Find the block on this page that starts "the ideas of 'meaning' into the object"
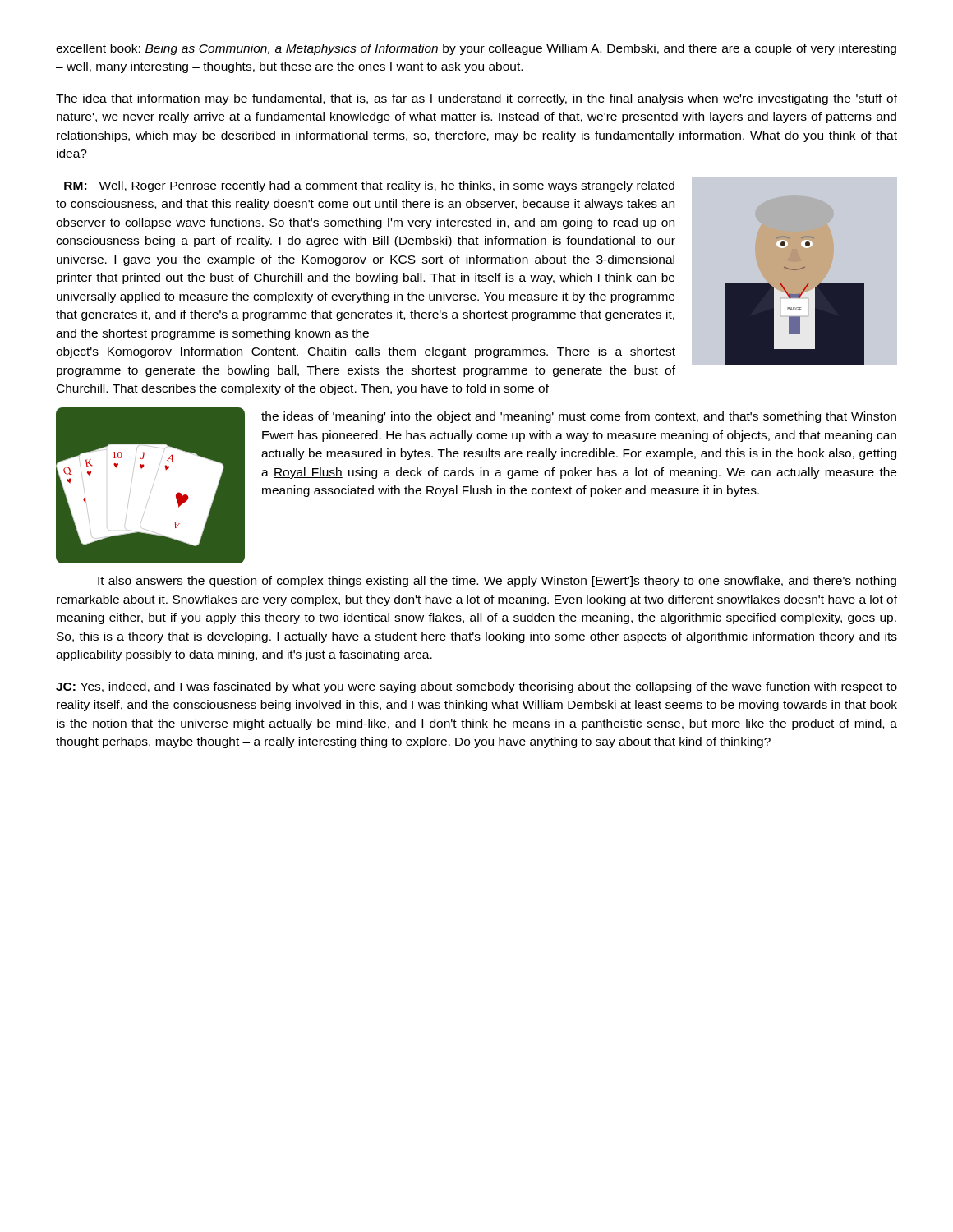This screenshot has width=953, height=1232. (x=579, y=454)
